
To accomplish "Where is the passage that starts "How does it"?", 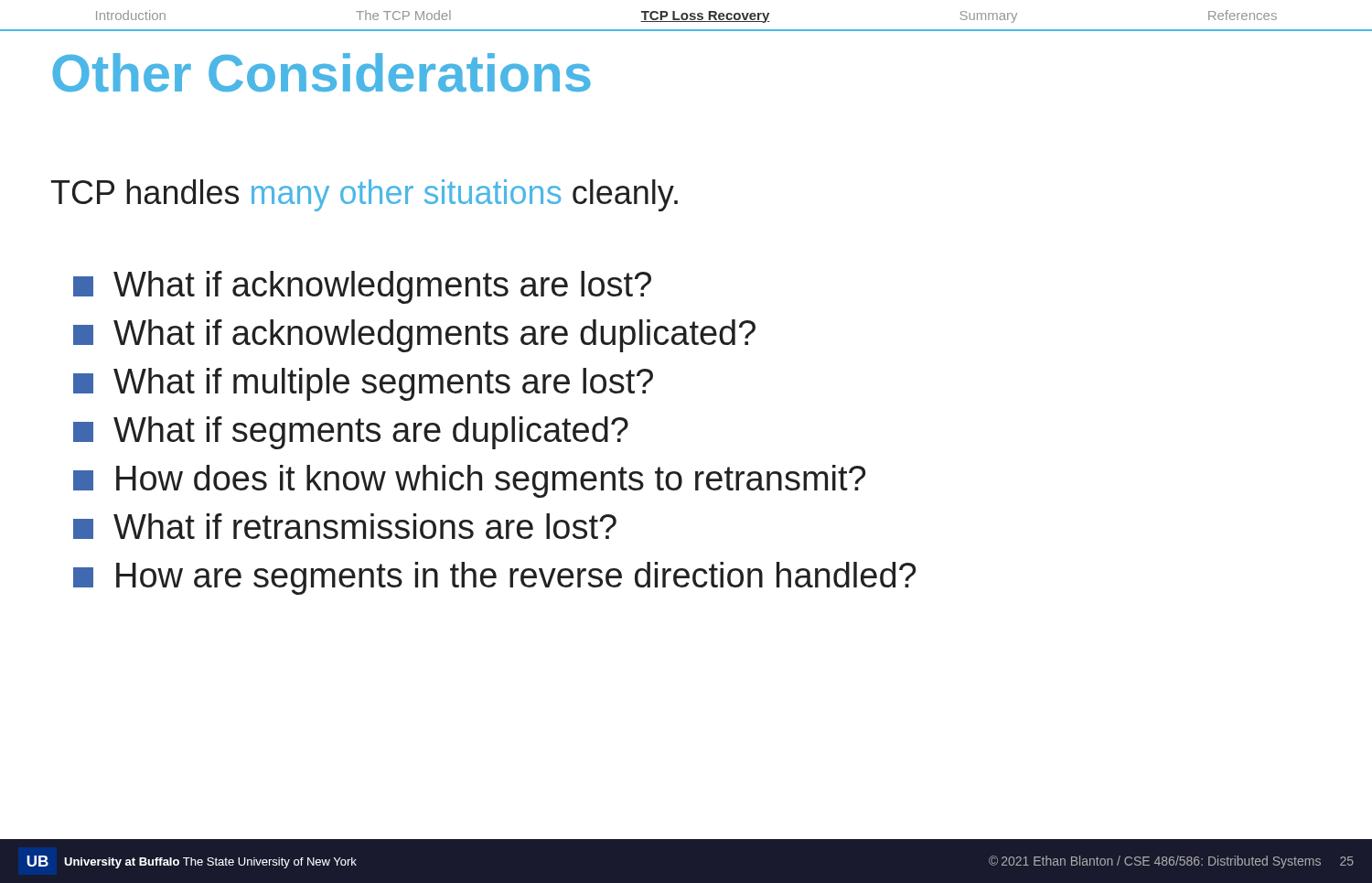I will click(470, 479).
